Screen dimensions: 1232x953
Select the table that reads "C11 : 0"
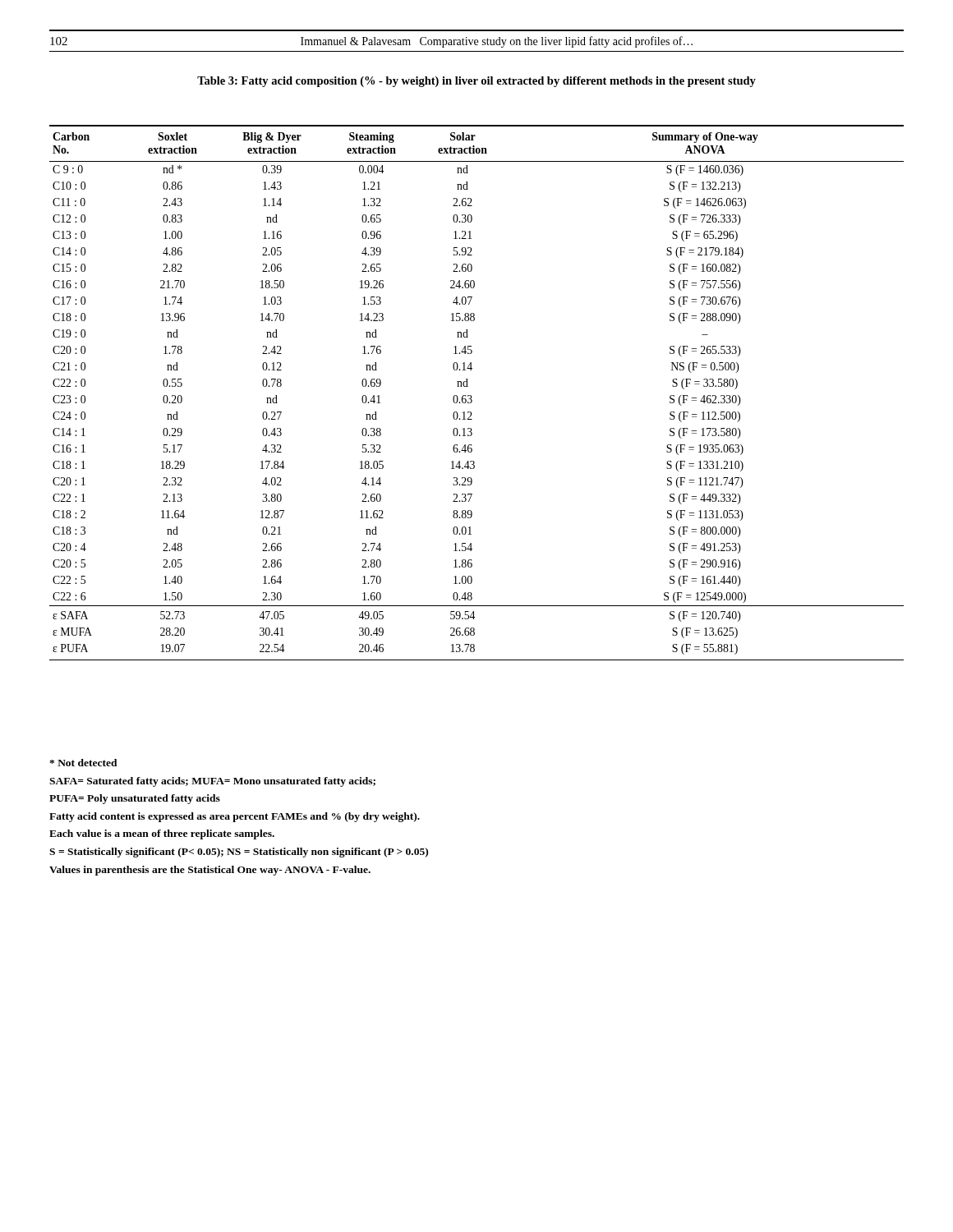(476, 393)
